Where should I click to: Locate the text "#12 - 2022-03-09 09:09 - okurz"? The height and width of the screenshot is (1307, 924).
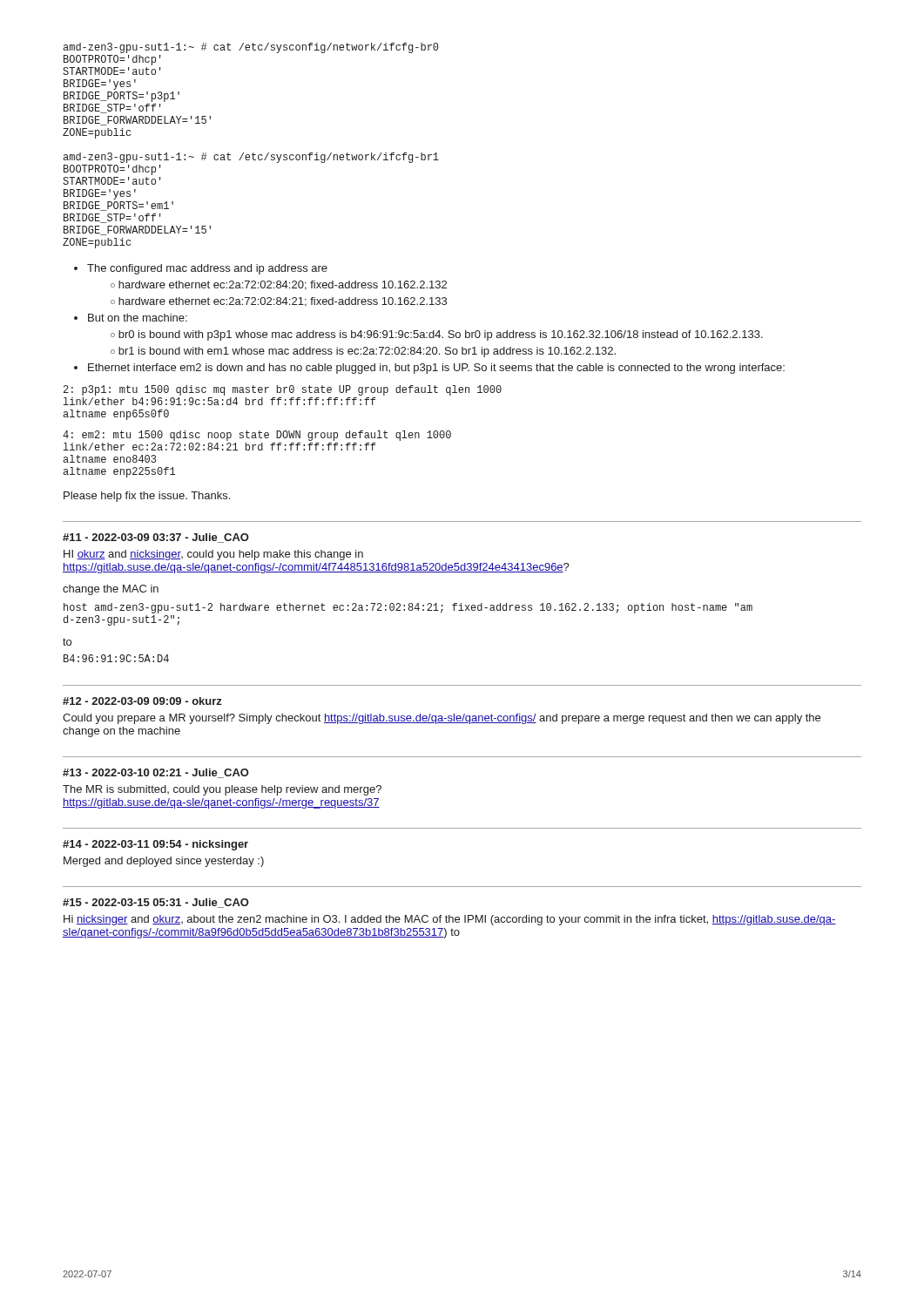pyautogui.click(x=142, y=701)
